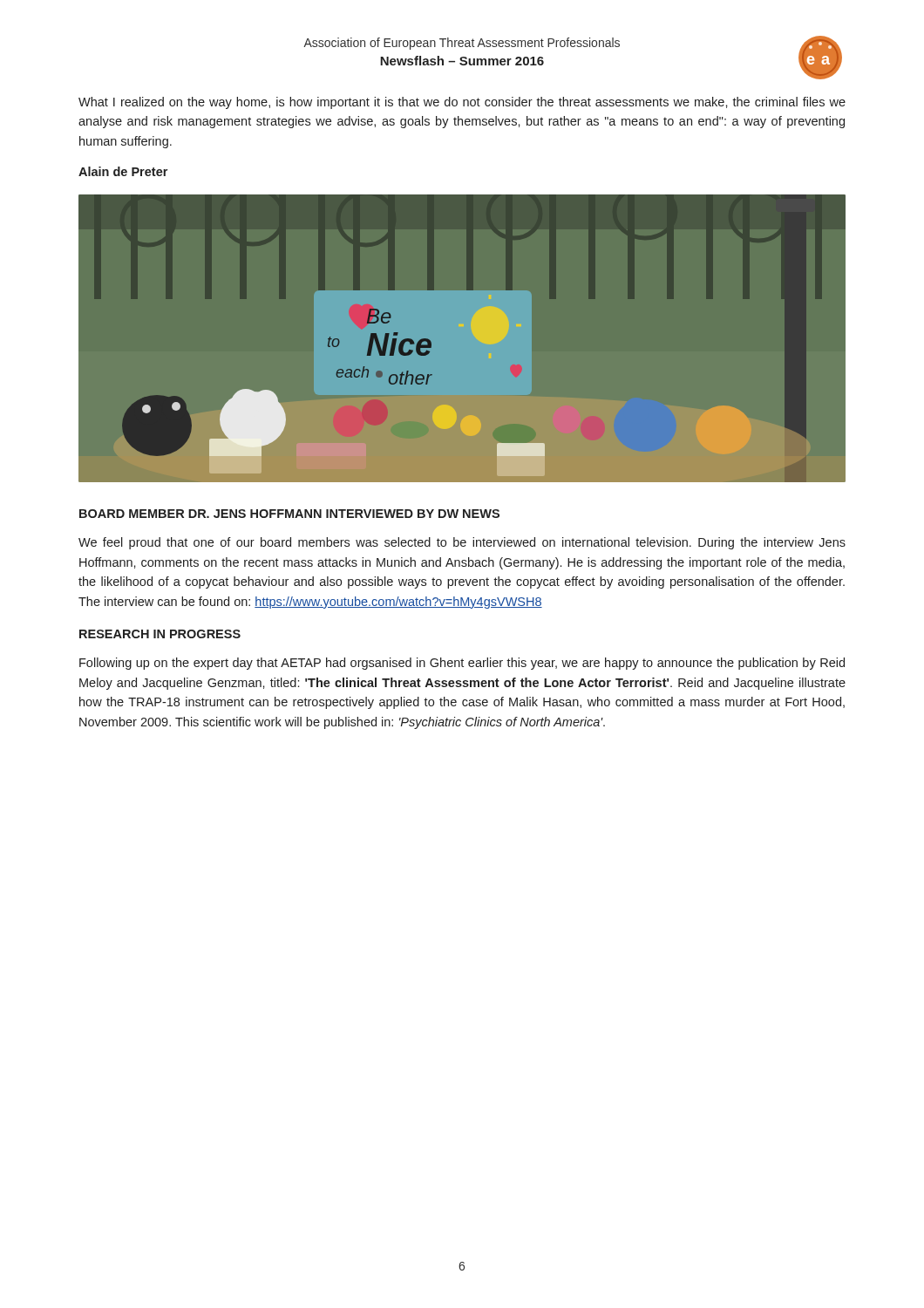This screenshot has height=1308, width=924.
Task: Find the region starting "BOARD MEMBER DR. JENS HOFFMANN"
Action: [x=289, y=514]
